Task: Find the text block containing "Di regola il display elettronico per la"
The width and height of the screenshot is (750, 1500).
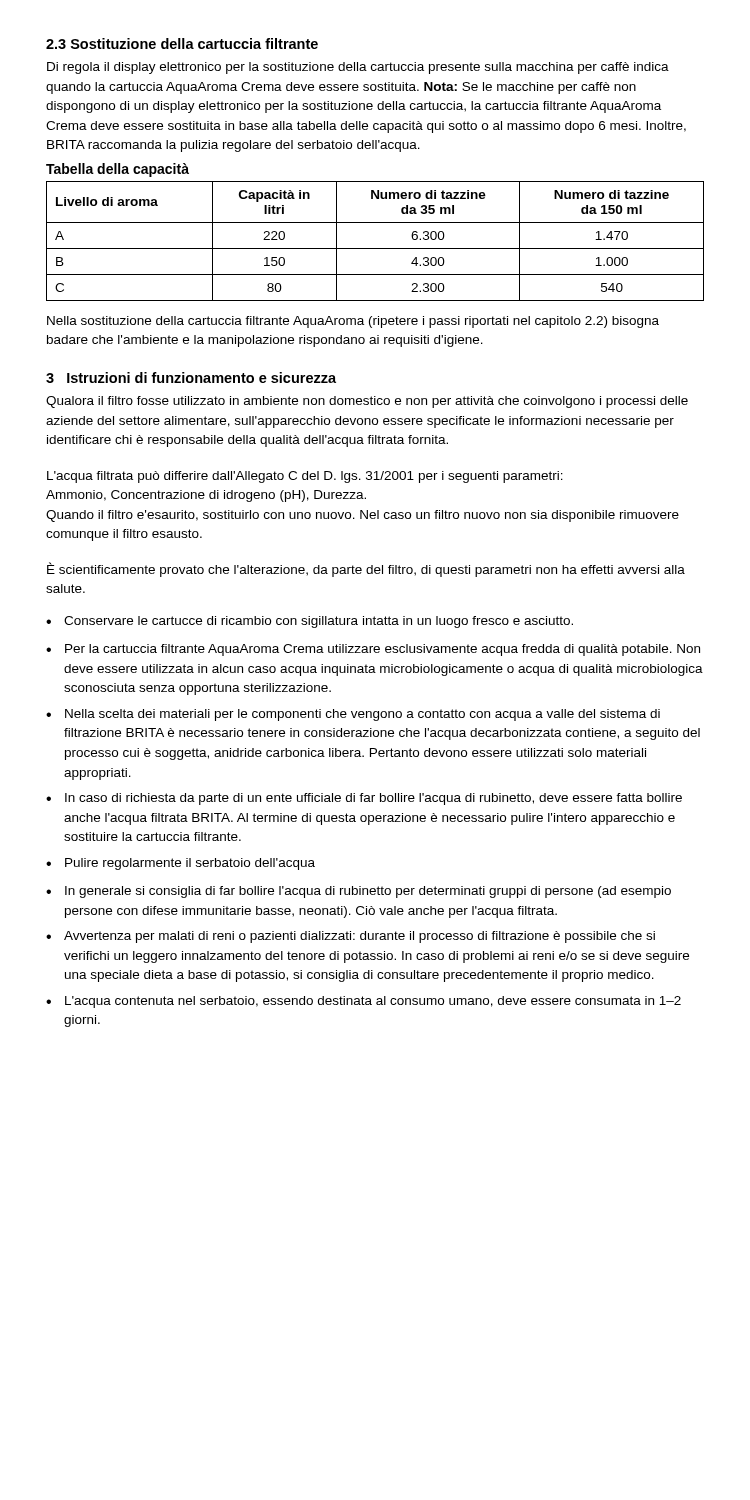Action: tap(366, 106)
